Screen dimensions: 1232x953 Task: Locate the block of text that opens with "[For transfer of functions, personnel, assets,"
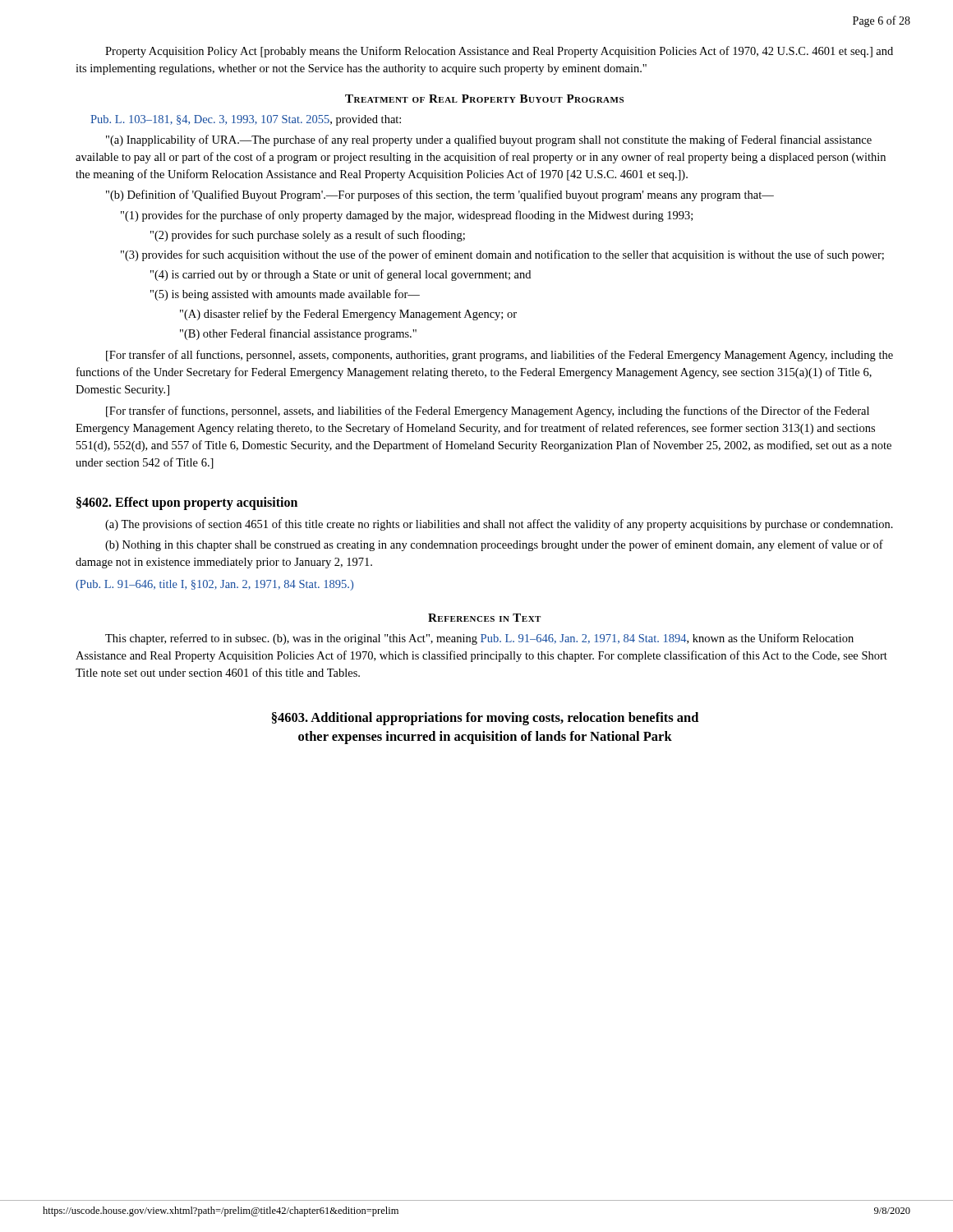pyautogui.click(x=485, y=437)
